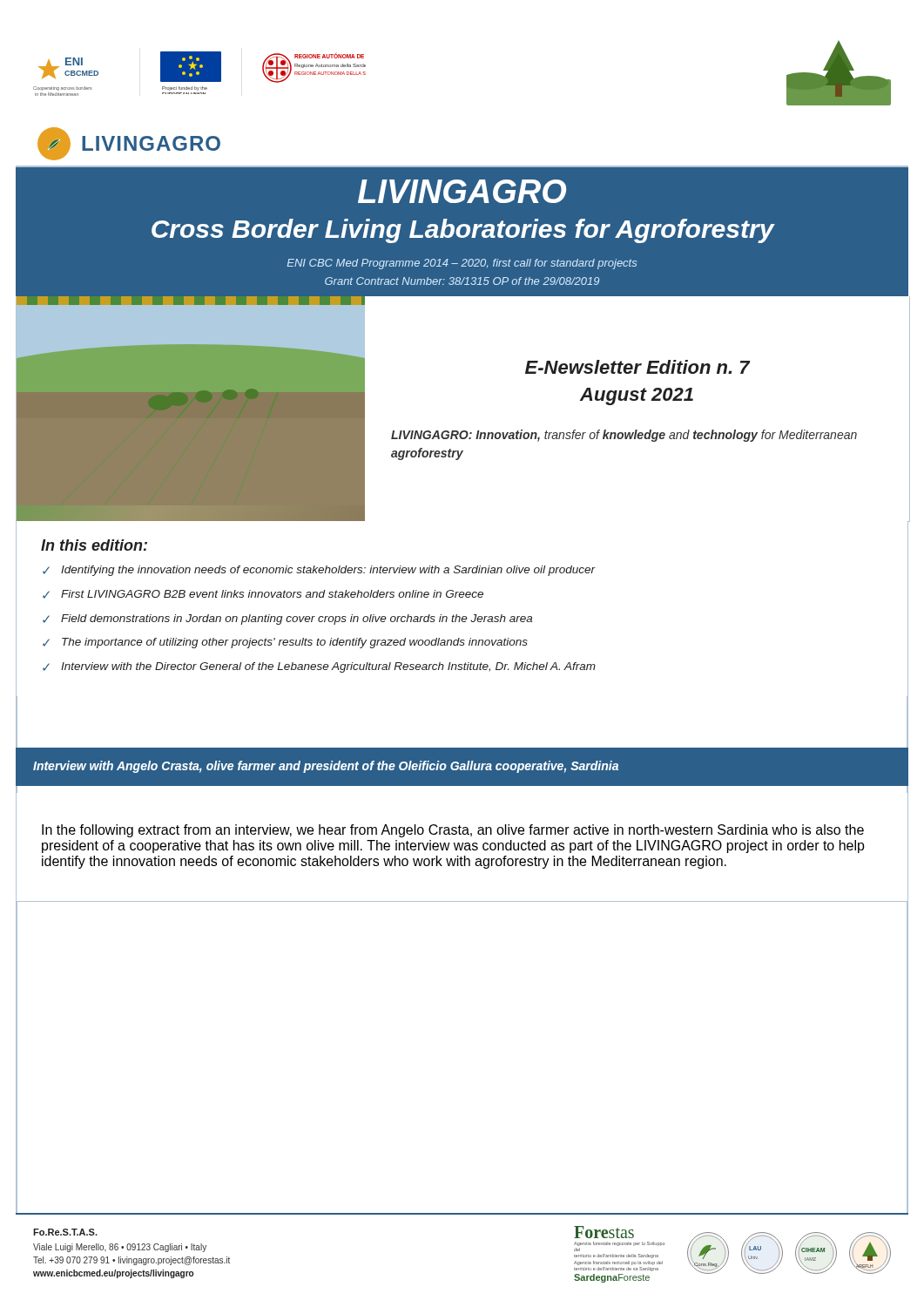
Task: Point to the element starting "✓ Identifying the"
Action: point(318,571)
